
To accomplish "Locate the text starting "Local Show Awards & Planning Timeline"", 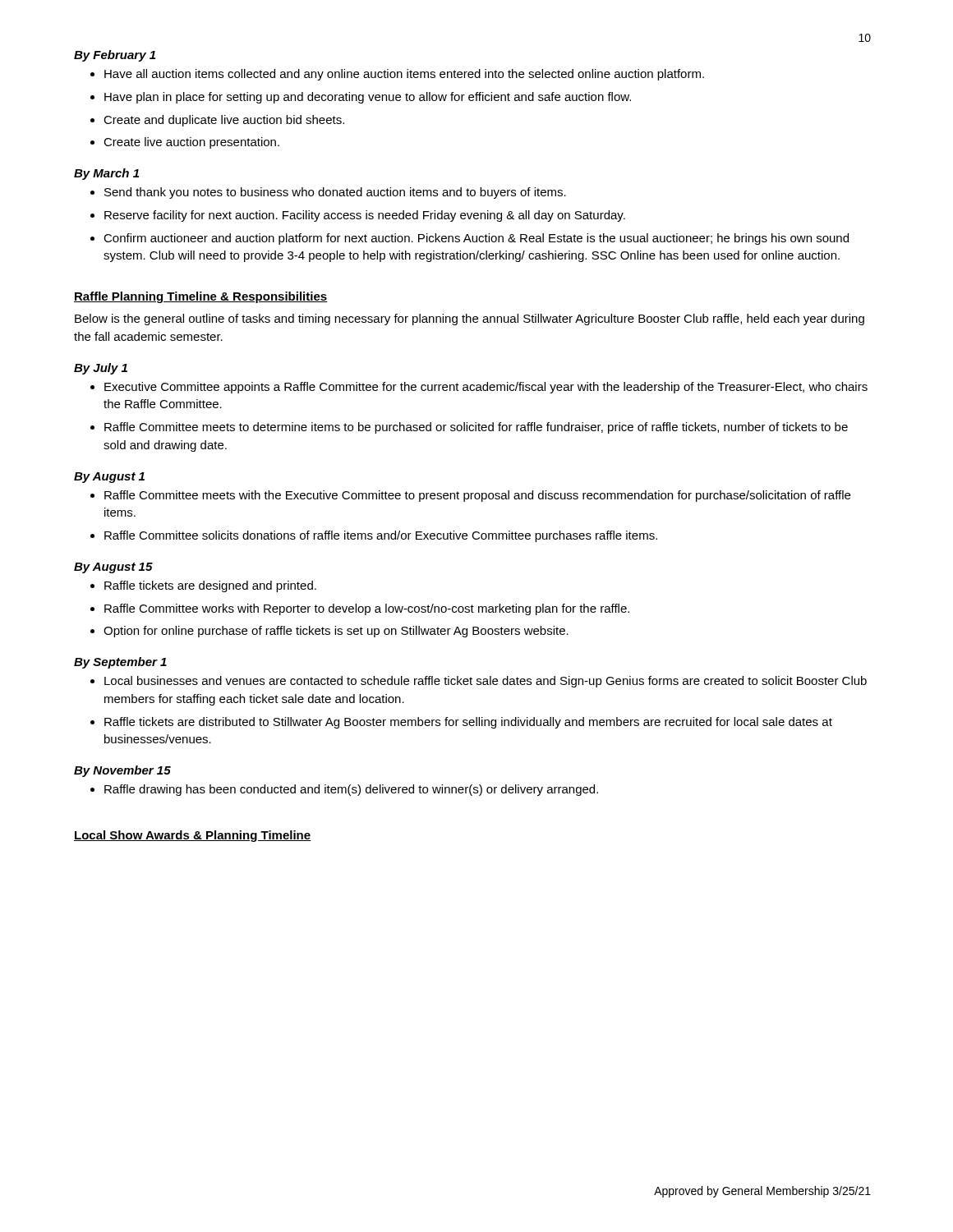I will pos(192,835).
